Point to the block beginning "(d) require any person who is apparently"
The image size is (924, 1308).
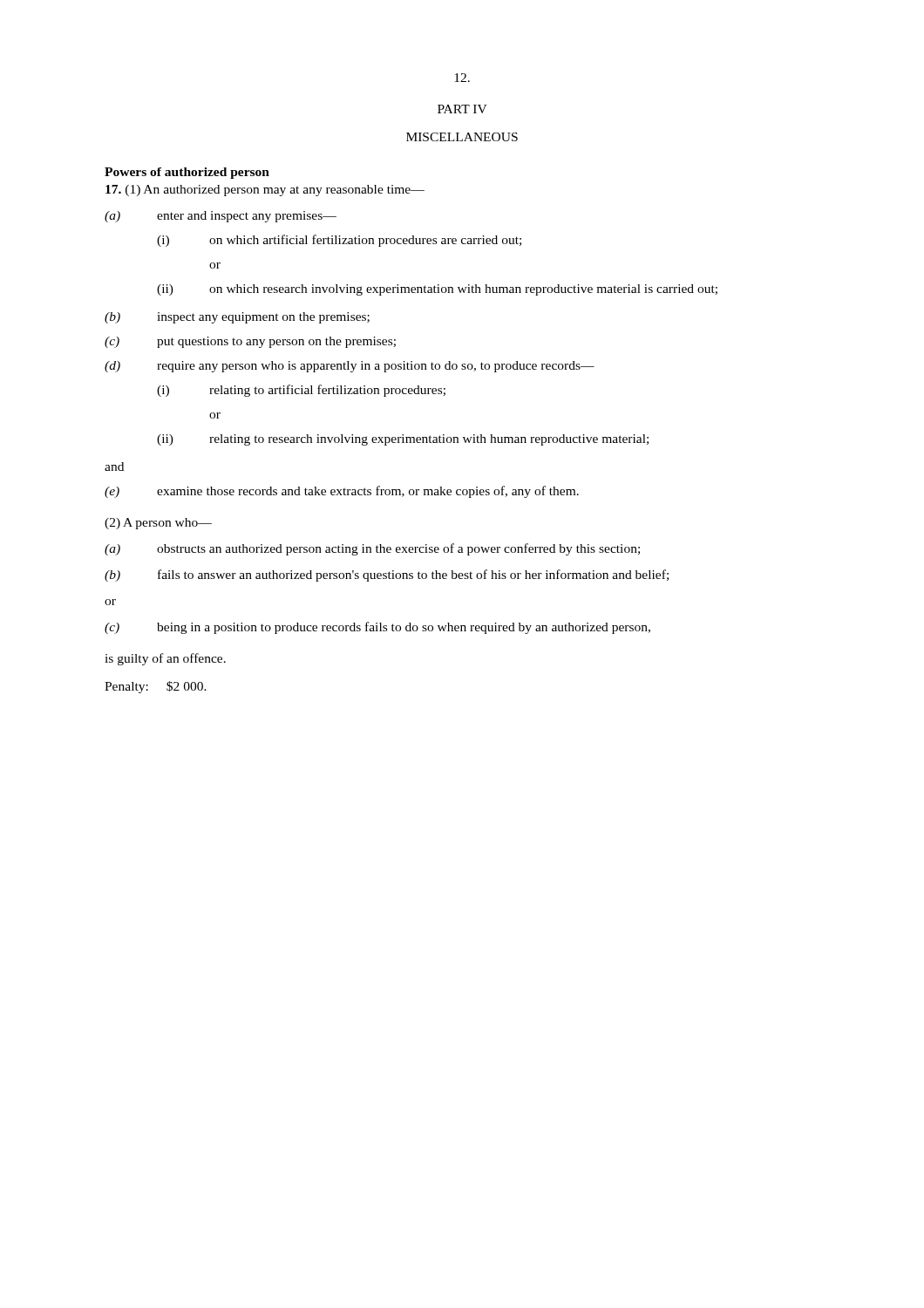coord(462,365)
